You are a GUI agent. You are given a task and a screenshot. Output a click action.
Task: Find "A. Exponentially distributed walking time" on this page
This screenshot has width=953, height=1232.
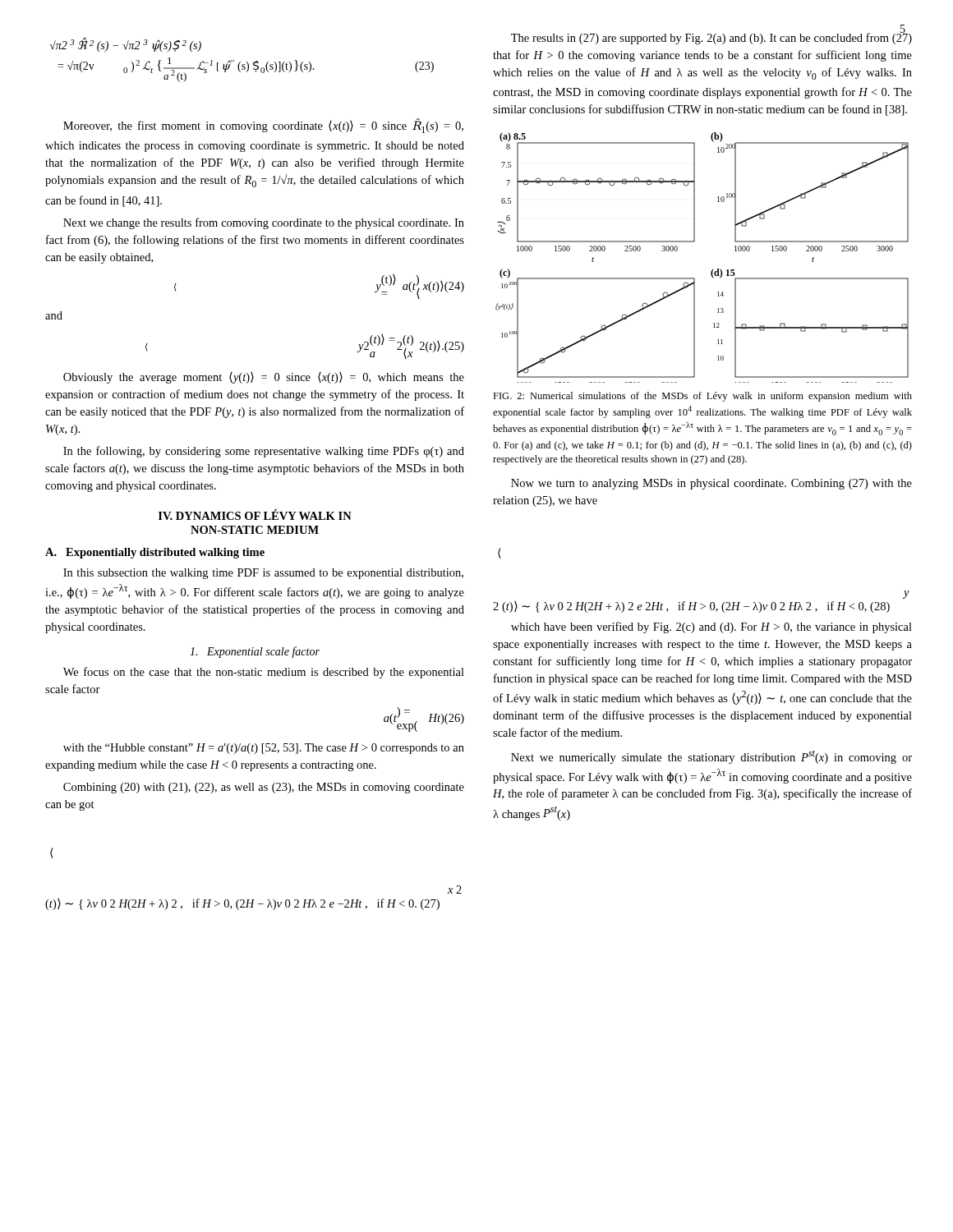155,552
